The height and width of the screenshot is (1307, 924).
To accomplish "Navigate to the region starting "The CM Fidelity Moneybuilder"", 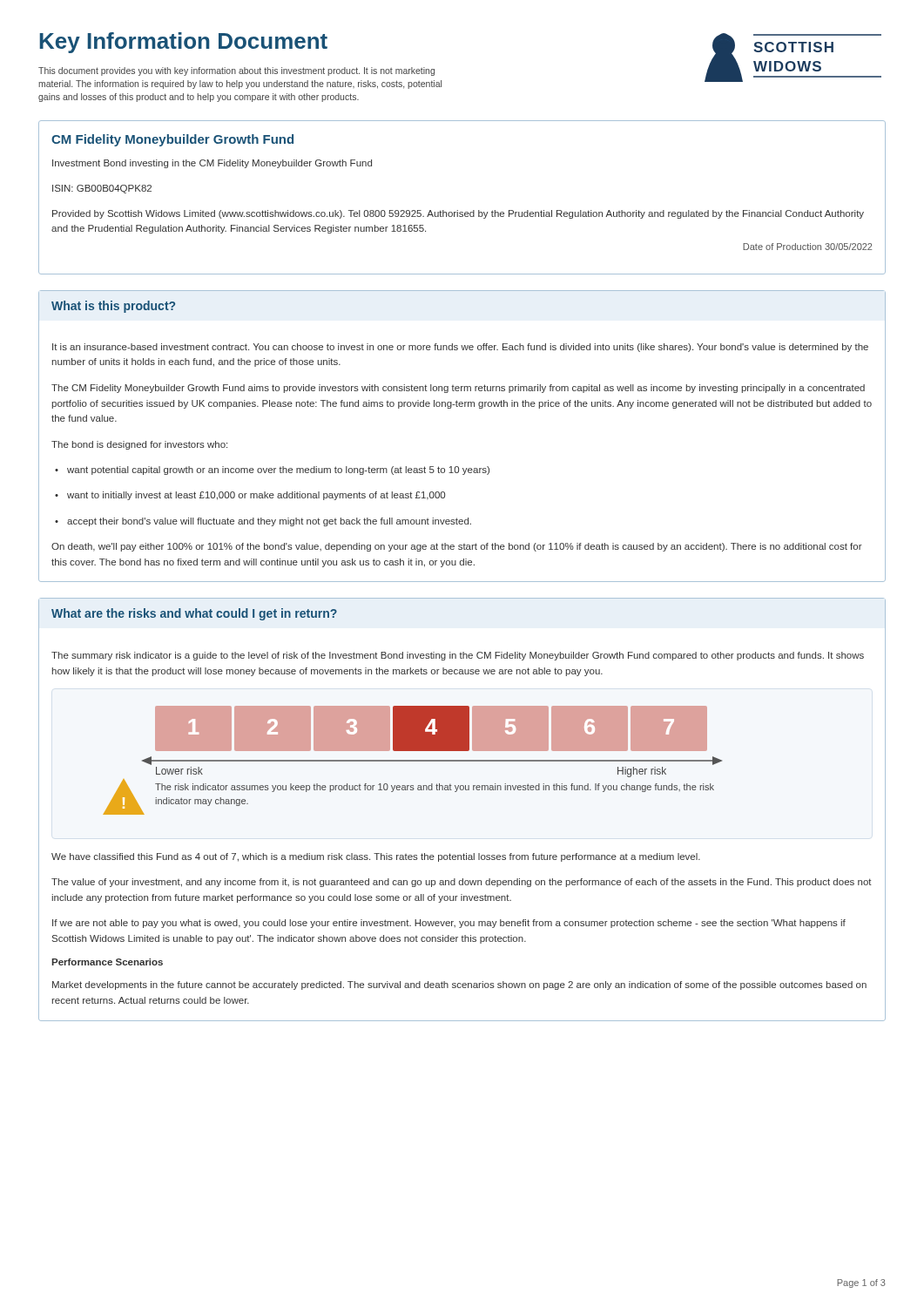I will (462, 404).
